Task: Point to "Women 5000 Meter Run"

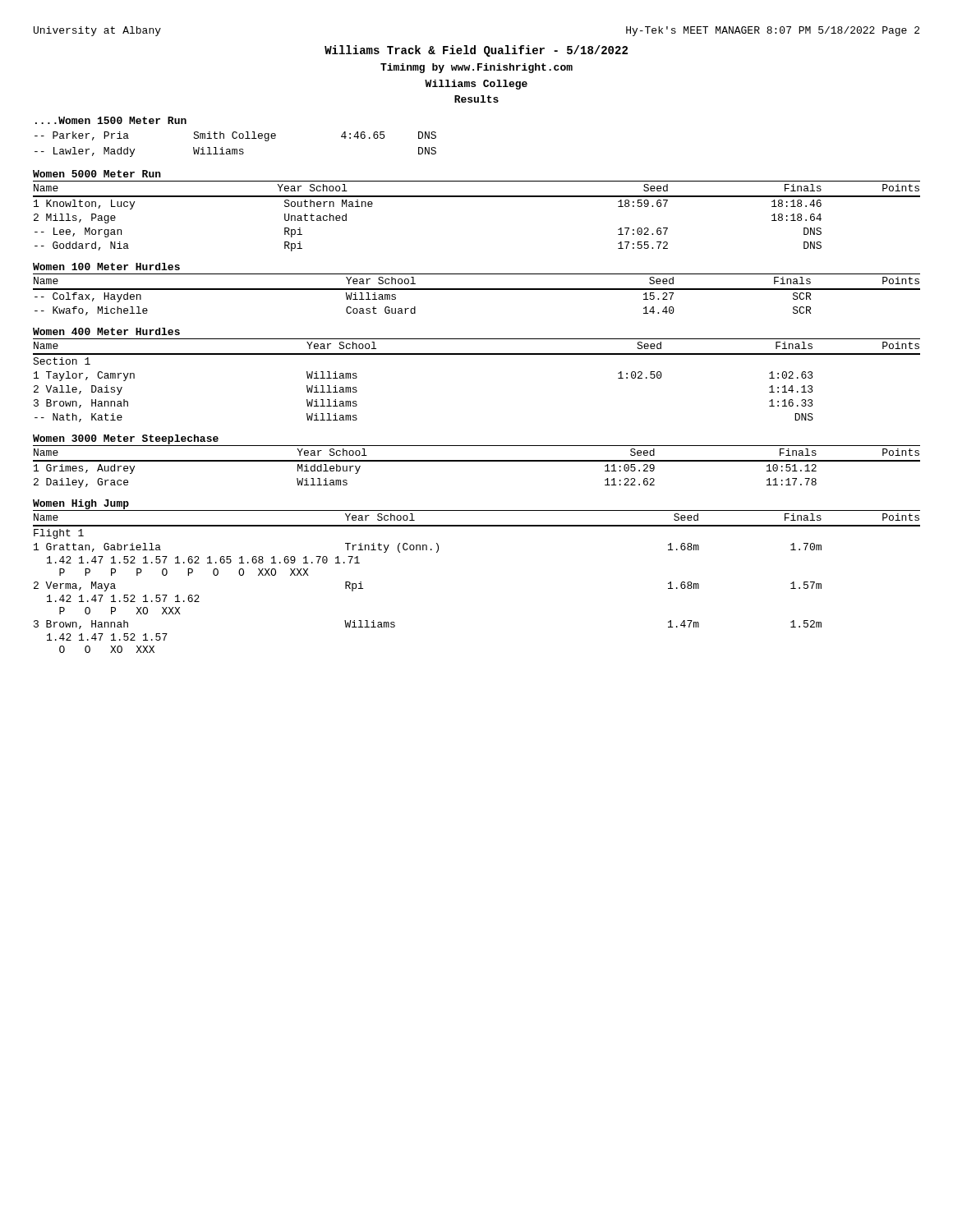Action: (x=97, y=174)
